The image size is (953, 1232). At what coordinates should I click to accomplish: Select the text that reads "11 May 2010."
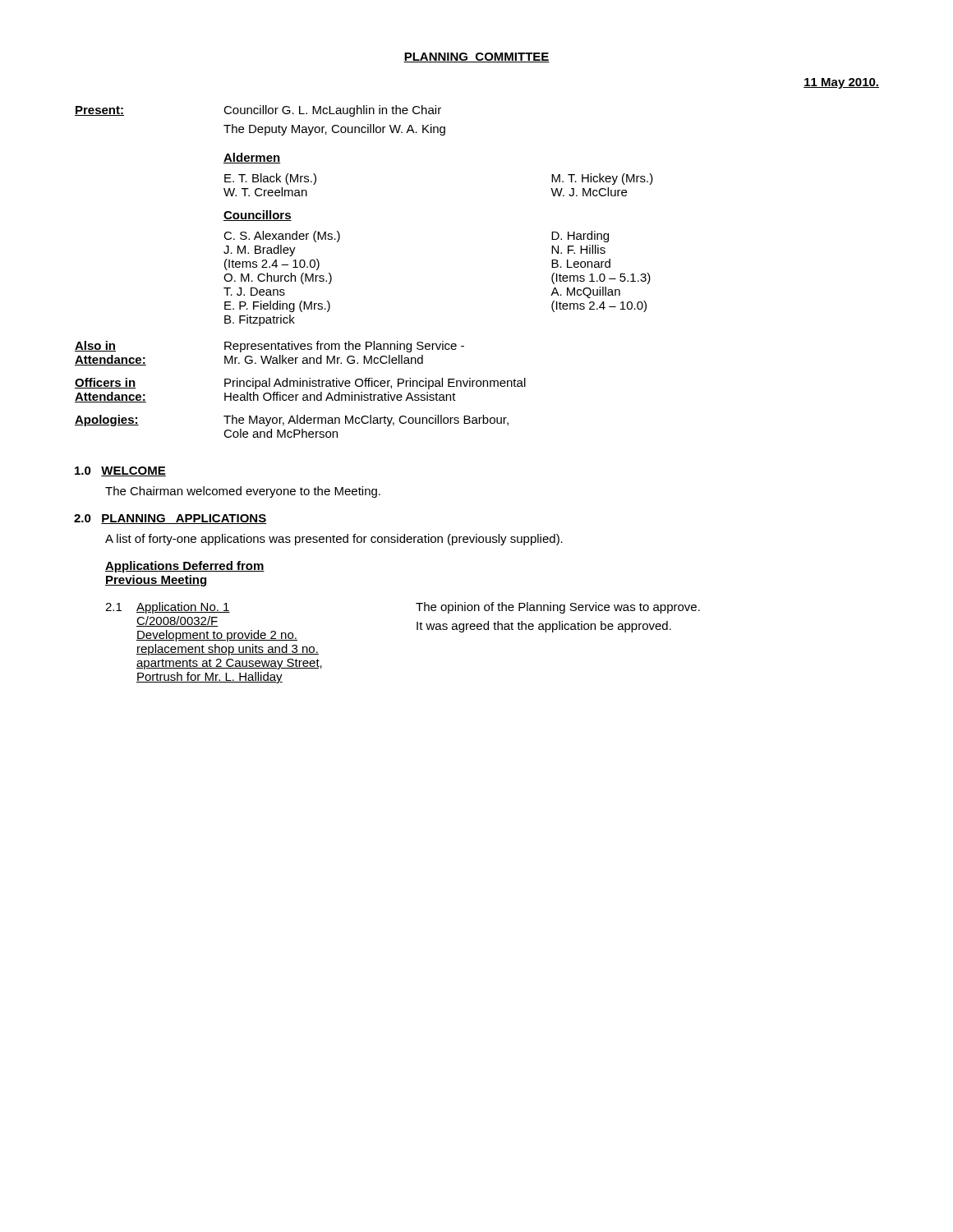(x=841, y=82)
